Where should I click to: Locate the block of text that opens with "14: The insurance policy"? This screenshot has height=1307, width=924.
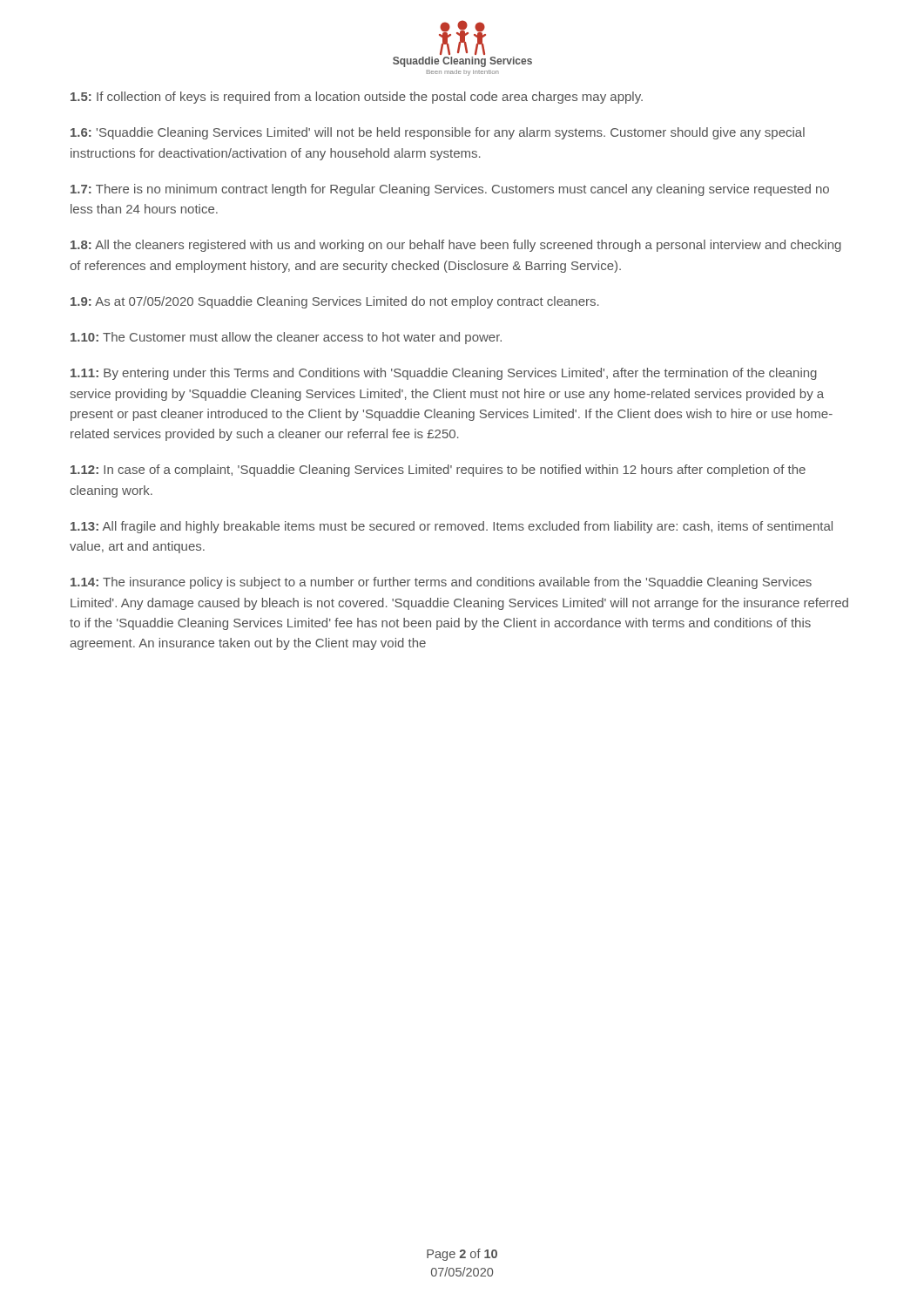[459, 612]
